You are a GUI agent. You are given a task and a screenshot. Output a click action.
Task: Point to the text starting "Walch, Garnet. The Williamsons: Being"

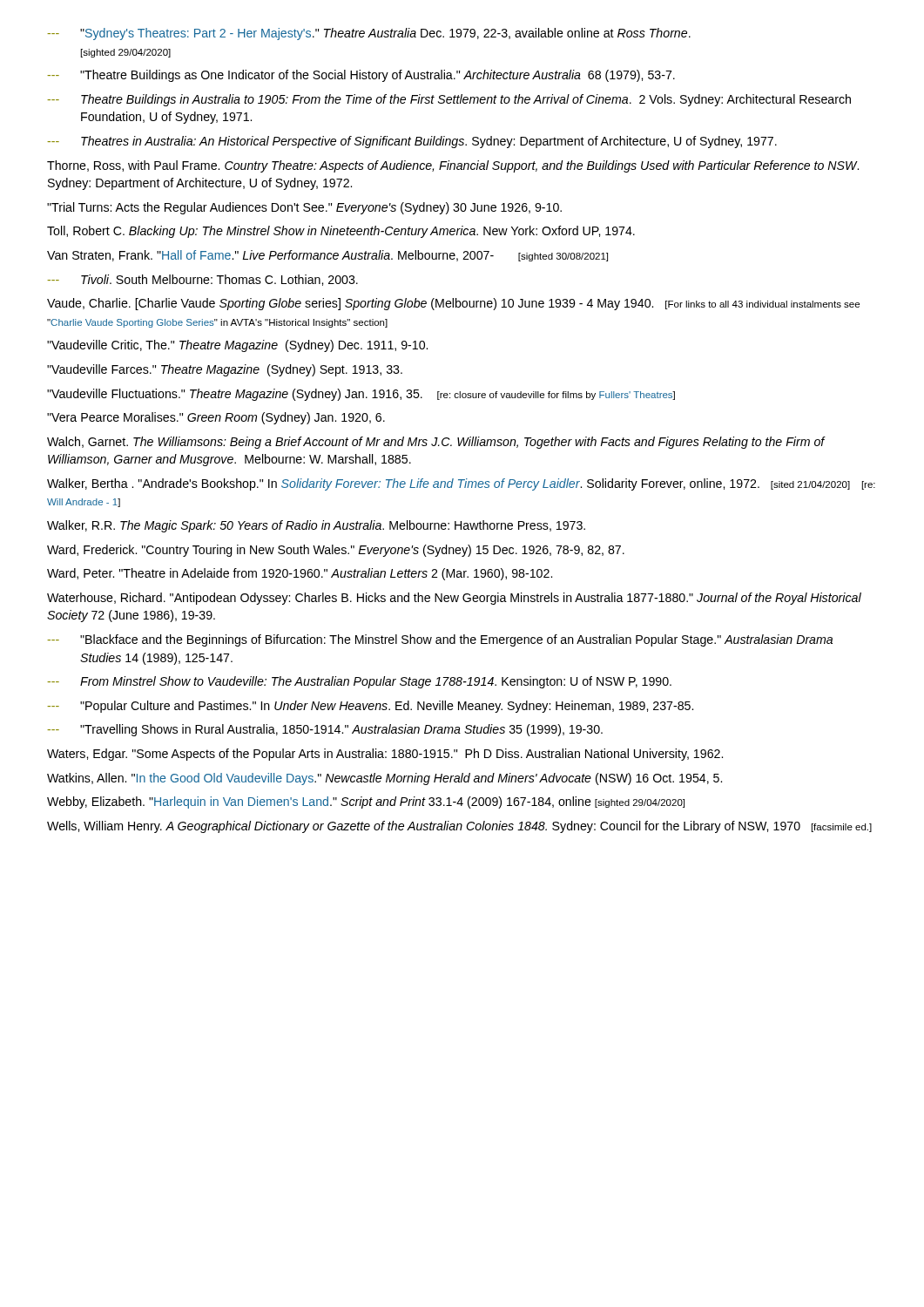[x=462, y=451]
